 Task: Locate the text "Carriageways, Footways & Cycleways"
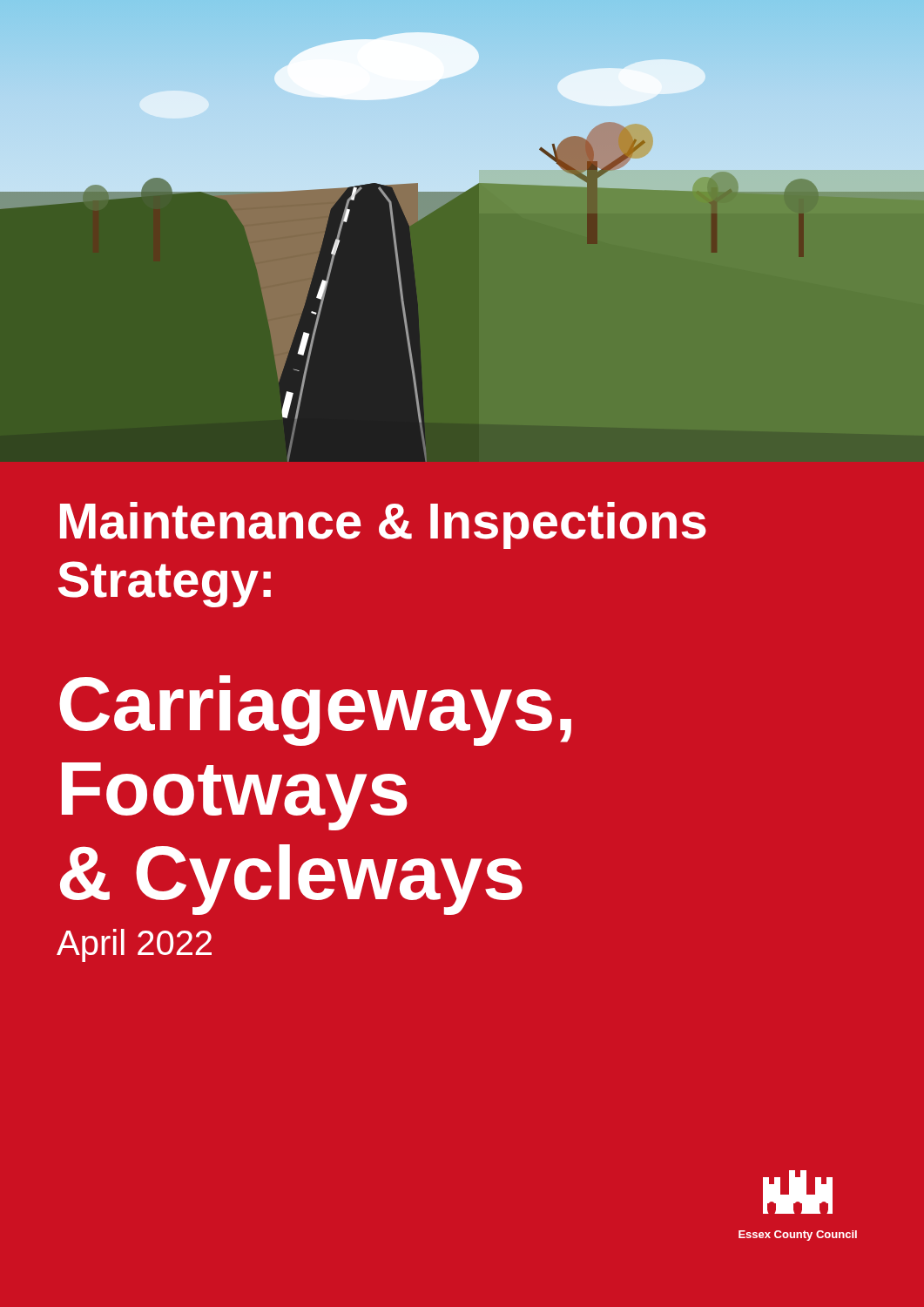(315, 711)
